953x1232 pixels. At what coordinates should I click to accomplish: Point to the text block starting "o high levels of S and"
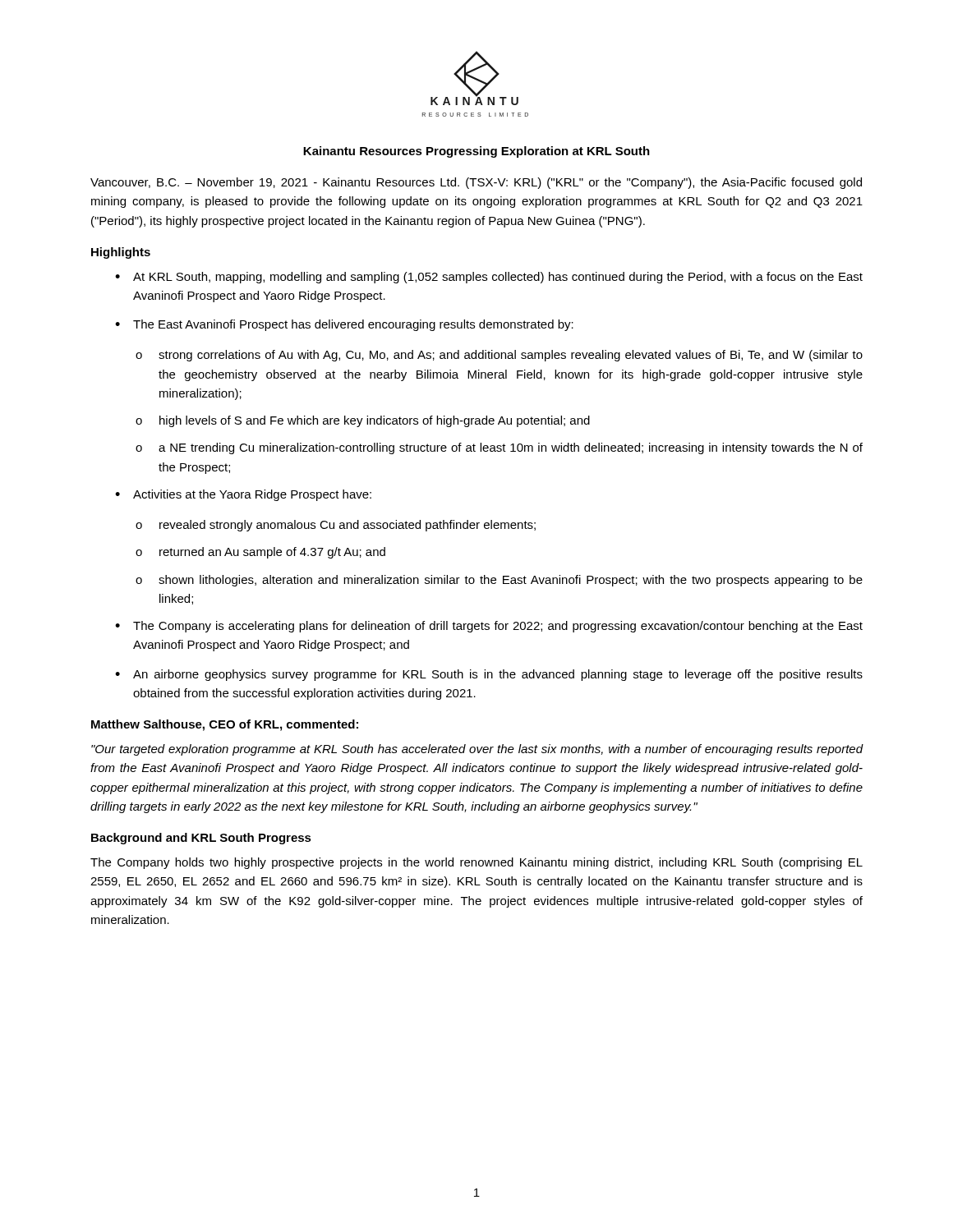(x=363, y=420)
